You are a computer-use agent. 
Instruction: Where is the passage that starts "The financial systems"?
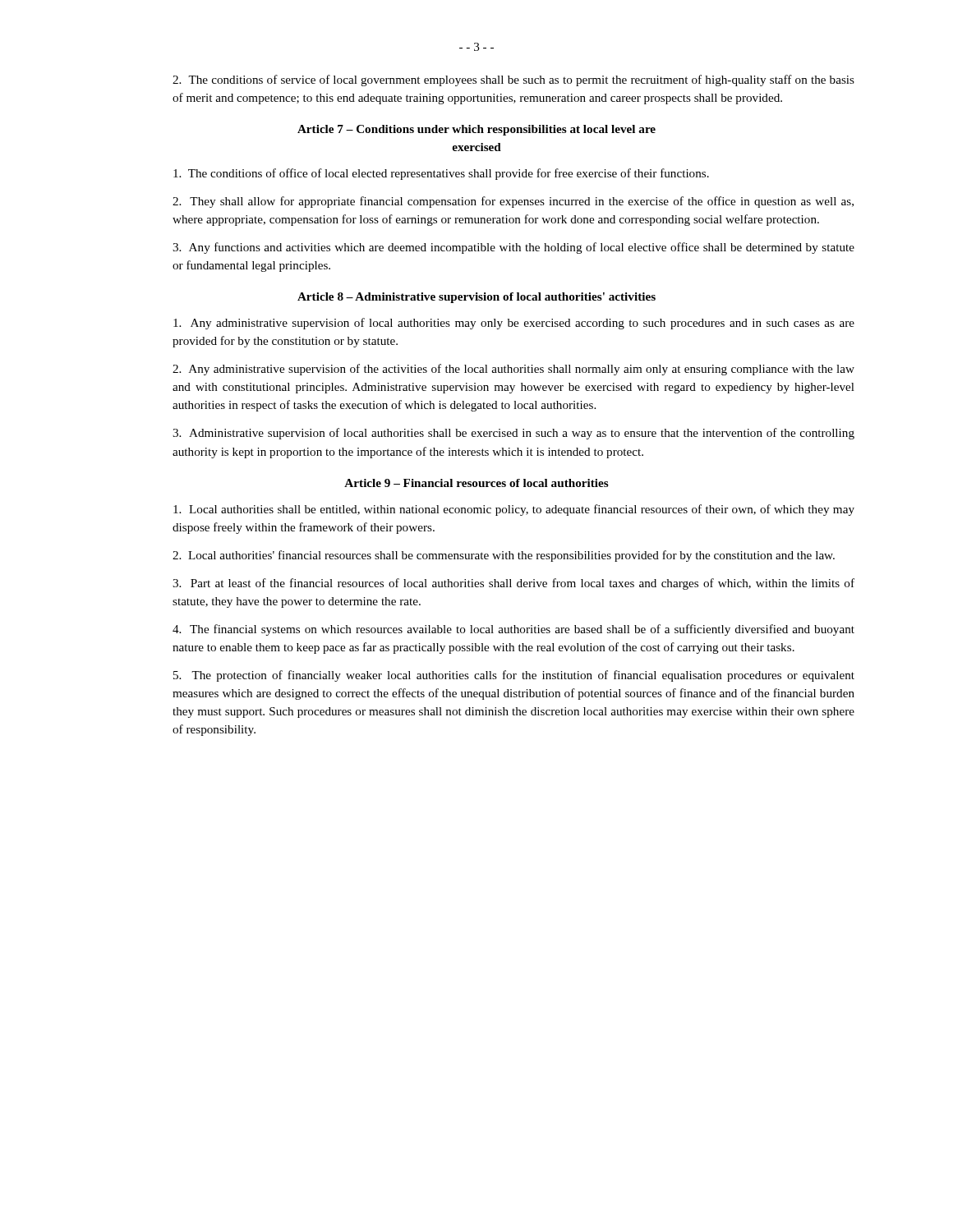pyautogui.click(x=476, y=638)
